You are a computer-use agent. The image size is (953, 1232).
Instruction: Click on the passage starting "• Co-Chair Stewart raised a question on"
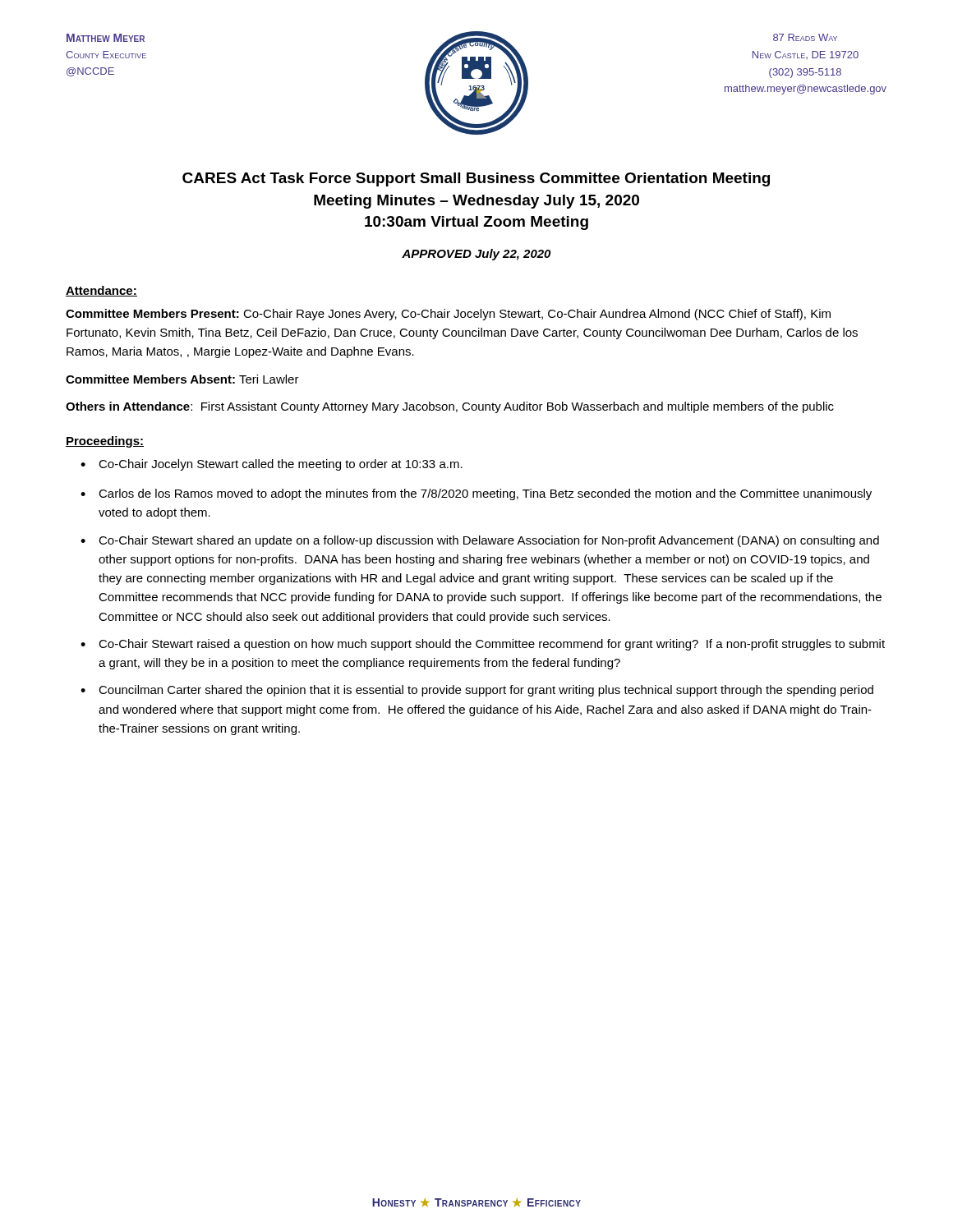click(484, 653)
